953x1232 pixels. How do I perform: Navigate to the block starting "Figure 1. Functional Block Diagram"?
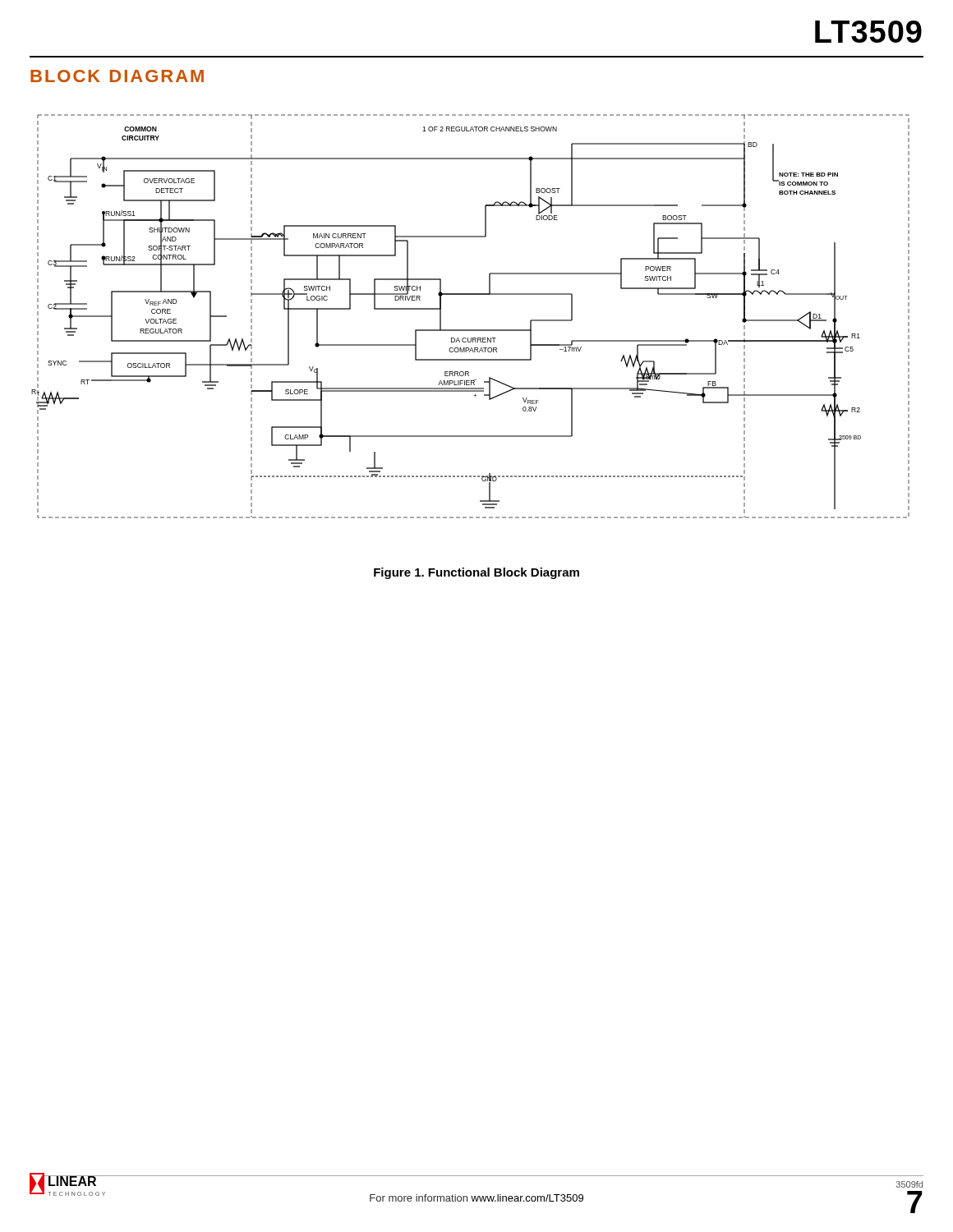point(476,572)
